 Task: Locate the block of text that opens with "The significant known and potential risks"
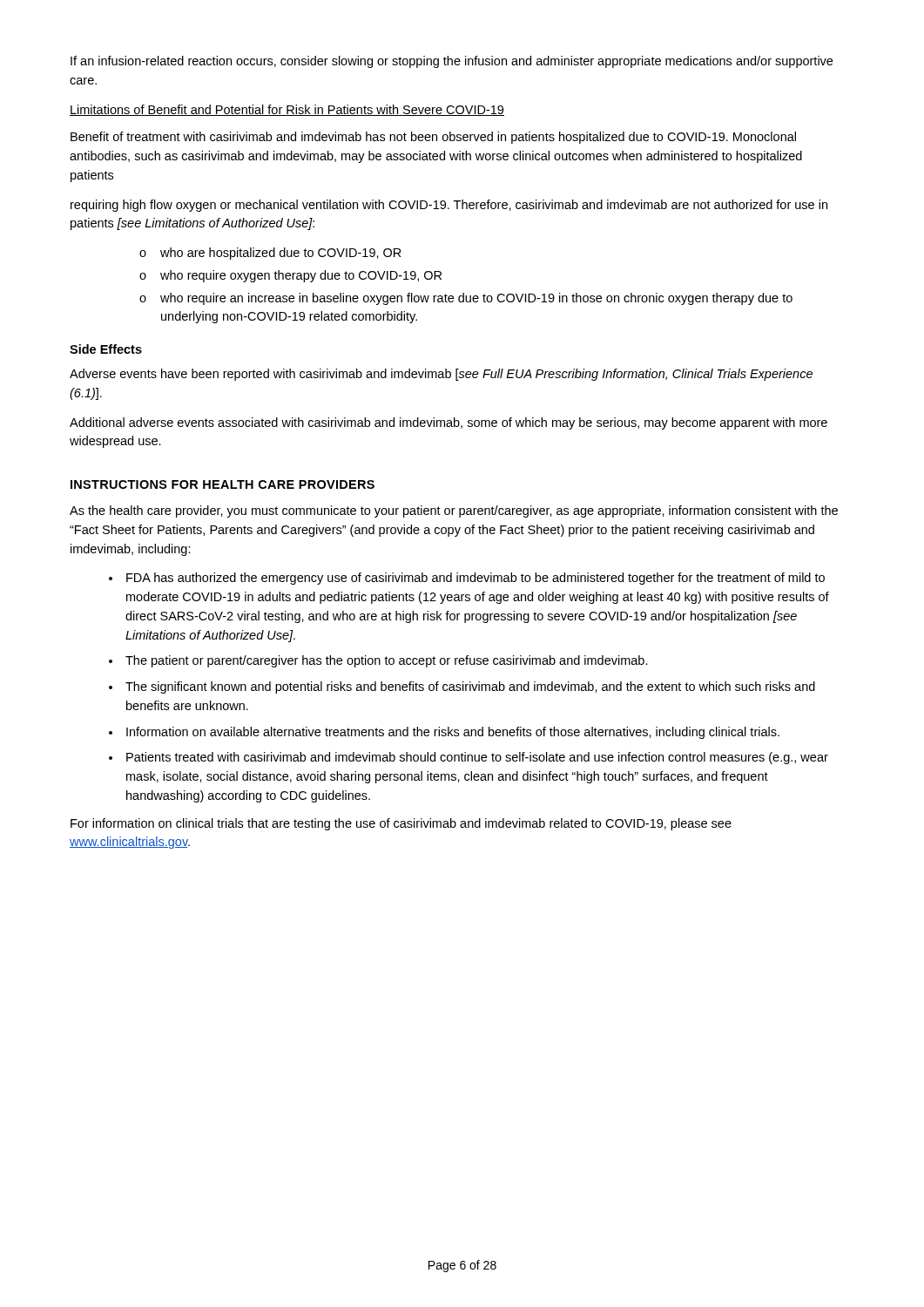[x=470, y=696]
